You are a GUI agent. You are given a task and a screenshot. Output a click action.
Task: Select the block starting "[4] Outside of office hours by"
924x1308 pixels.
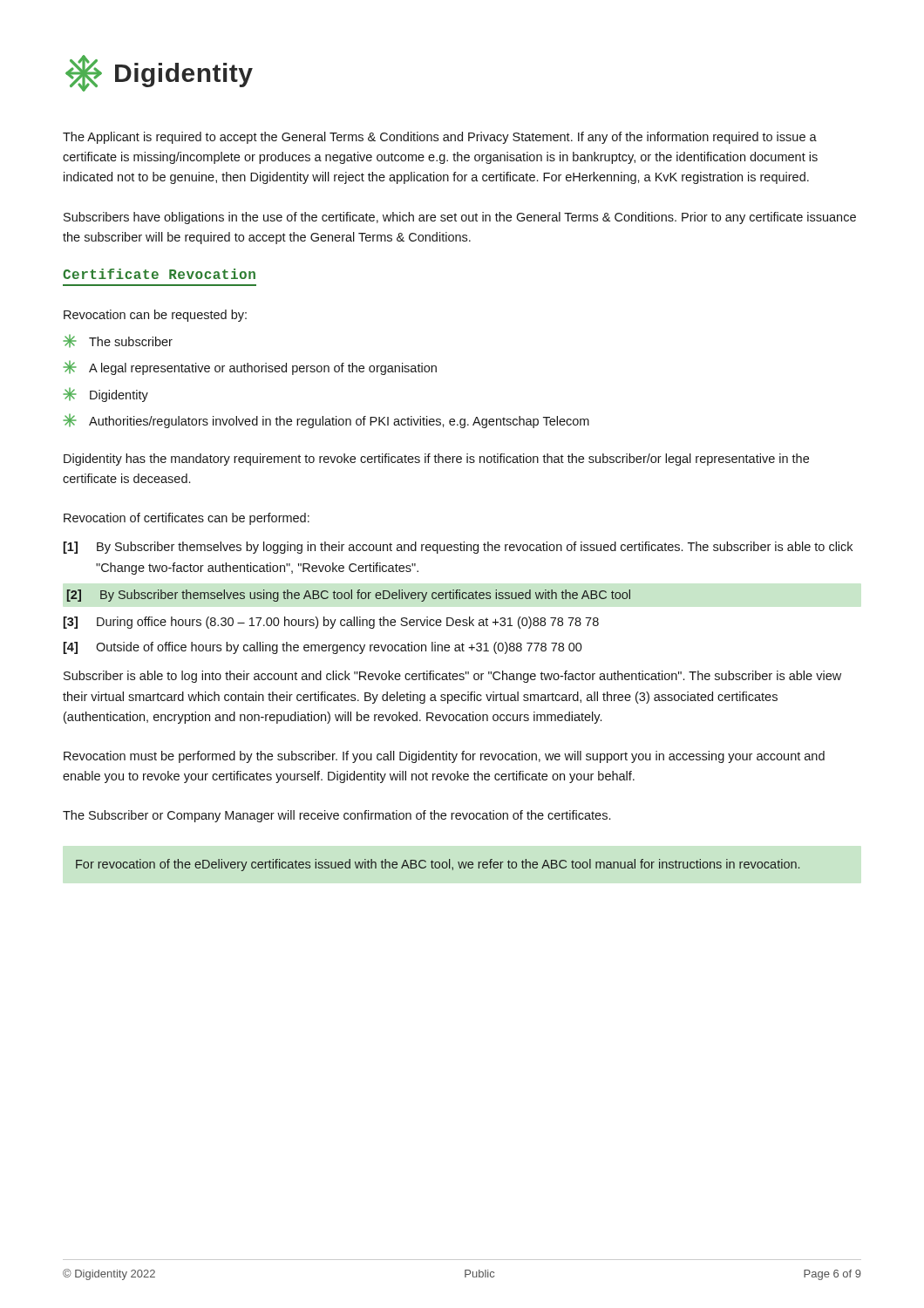click(x=322, y=648)
